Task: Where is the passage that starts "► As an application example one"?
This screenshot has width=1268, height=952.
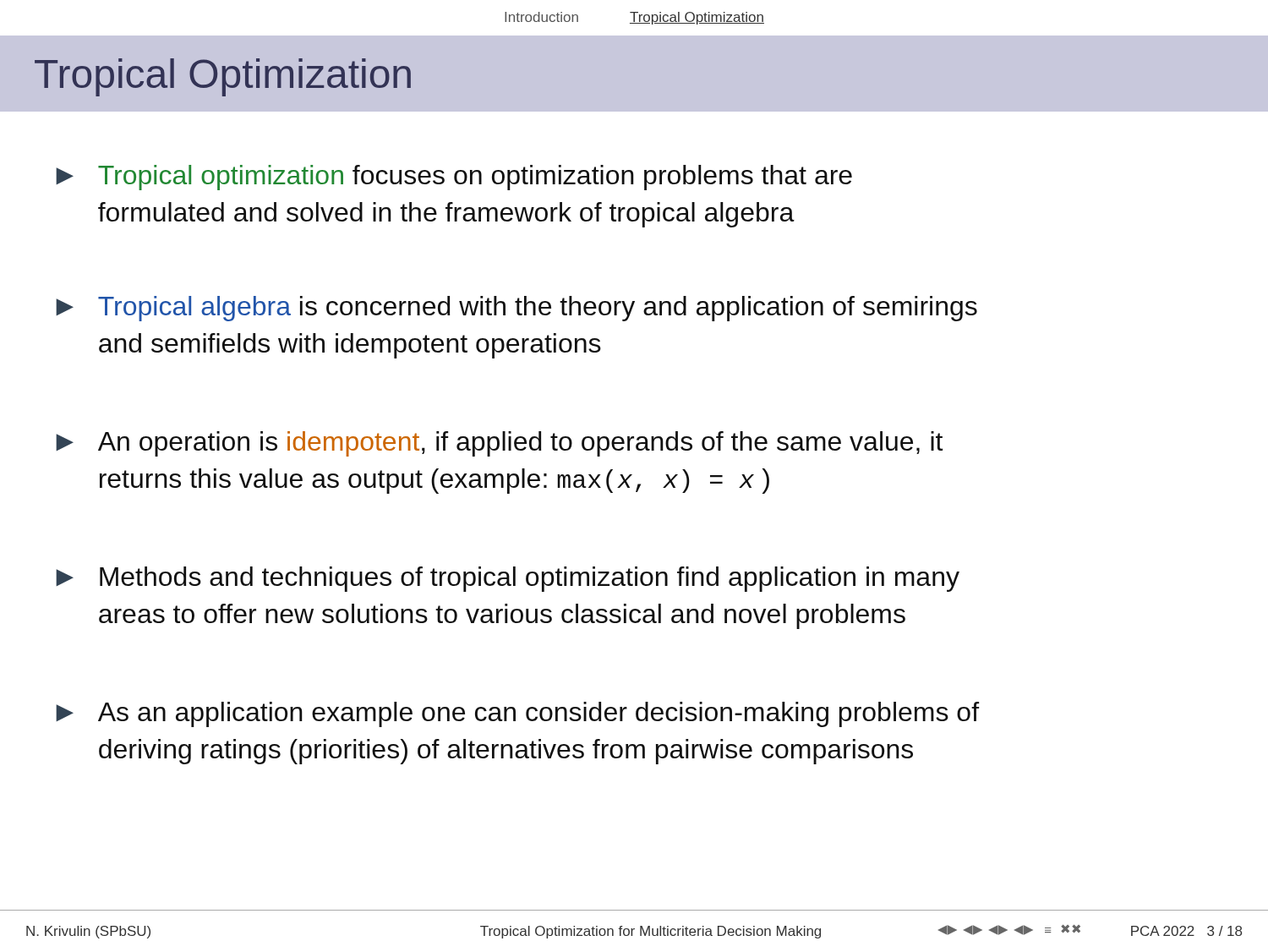Action: [515, 731]
